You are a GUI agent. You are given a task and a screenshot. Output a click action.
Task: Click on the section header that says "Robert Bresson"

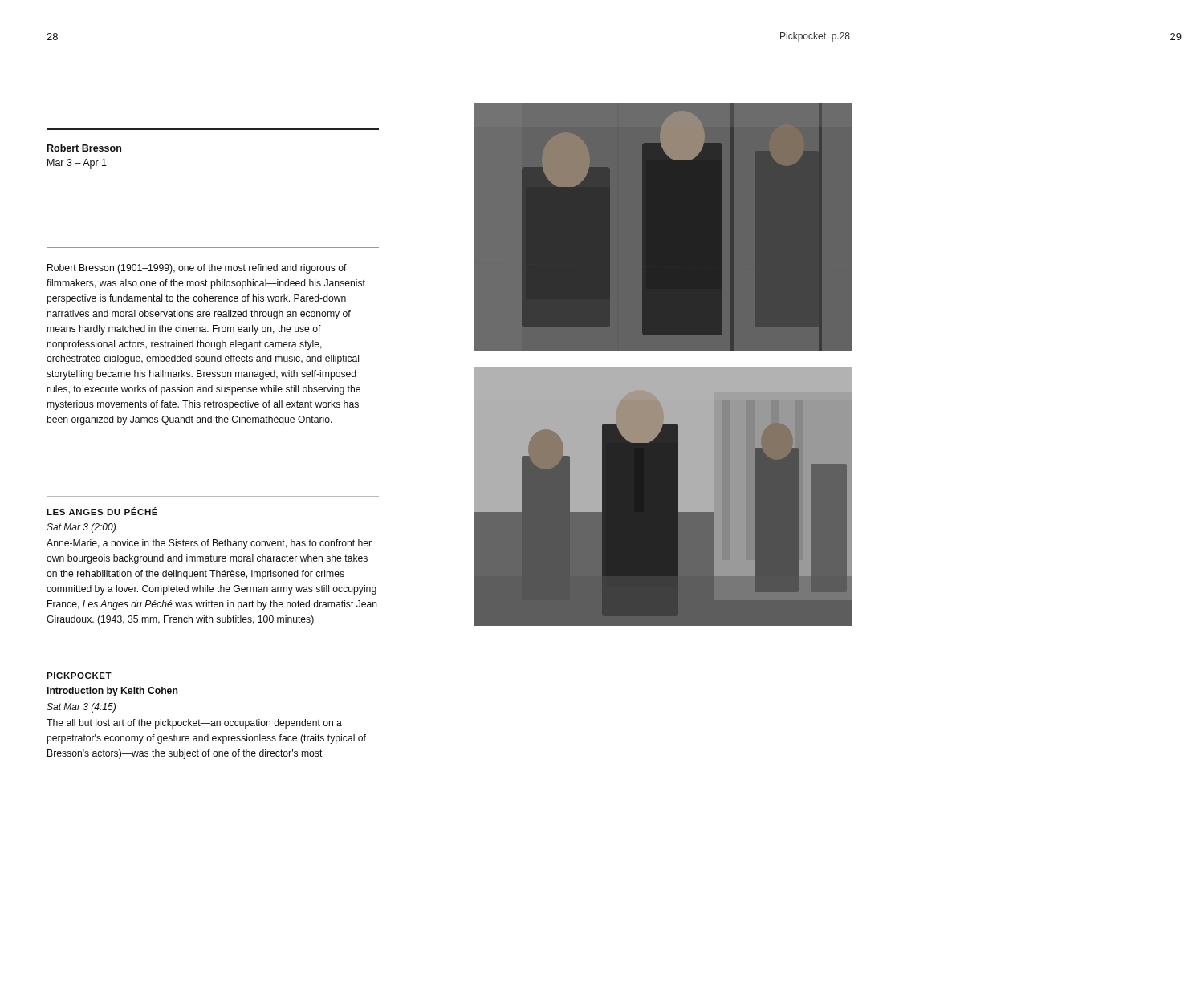(84, 148)
